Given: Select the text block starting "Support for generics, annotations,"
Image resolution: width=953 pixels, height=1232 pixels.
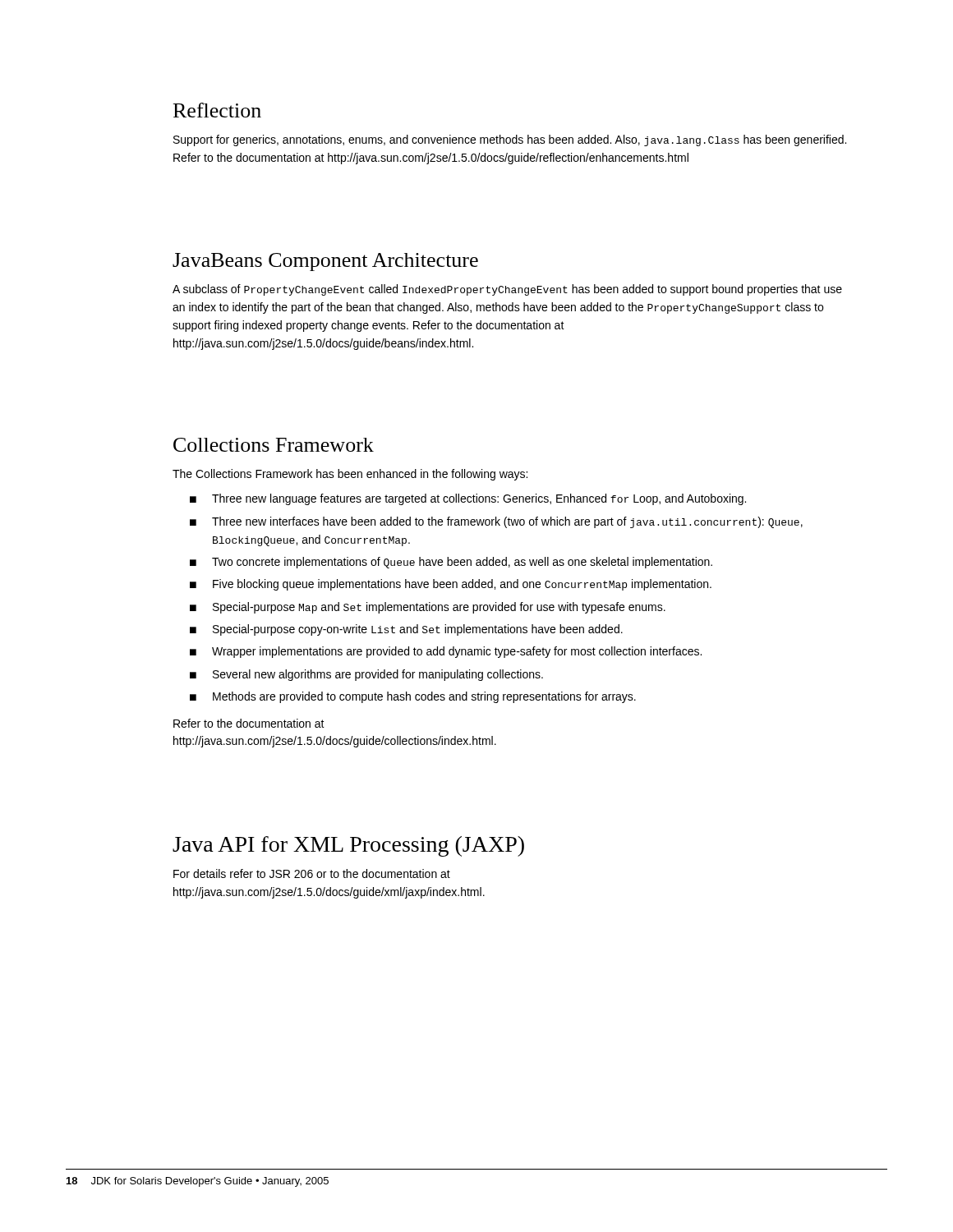Looking at the screenshot, I should click(x=510, y=149).
